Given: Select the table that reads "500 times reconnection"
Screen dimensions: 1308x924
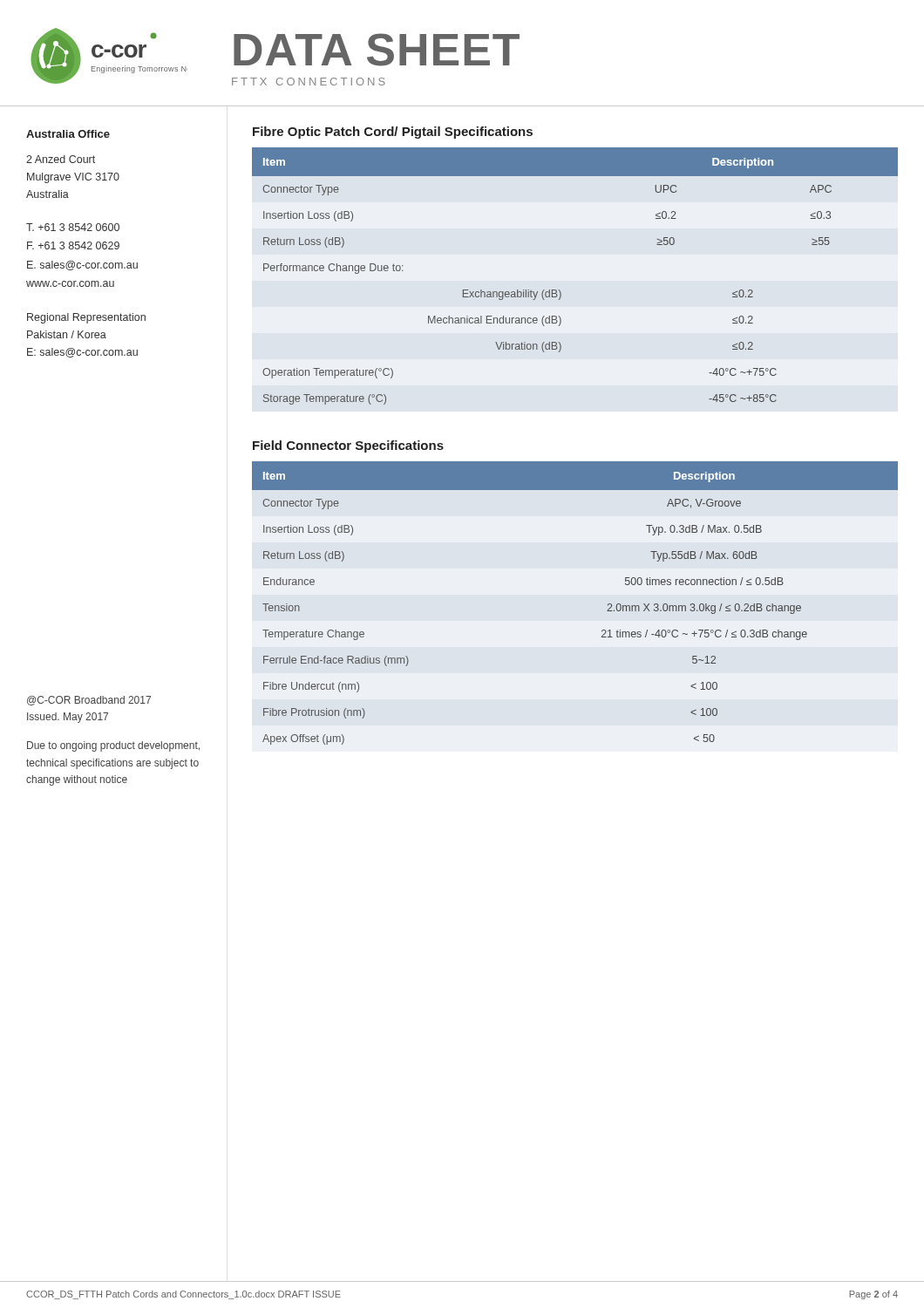Looking at the screenshot, I should click(x=575, y=607).
